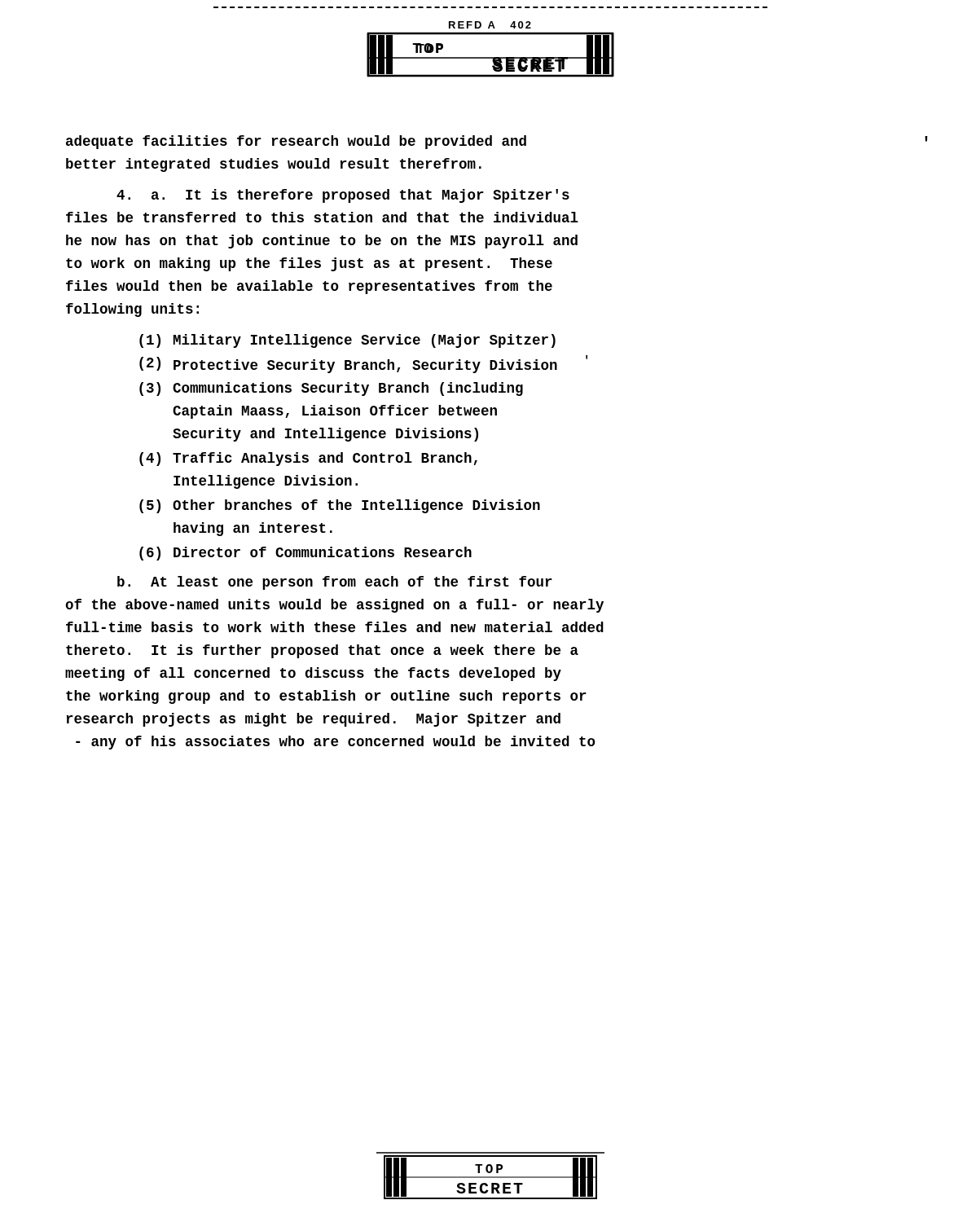Image resolution: width=980 pixels, height=1222 pixels.
Task: Select the list item containing "(4) Traffic Analysis and Control Branch,"
Action: [308, 459]
